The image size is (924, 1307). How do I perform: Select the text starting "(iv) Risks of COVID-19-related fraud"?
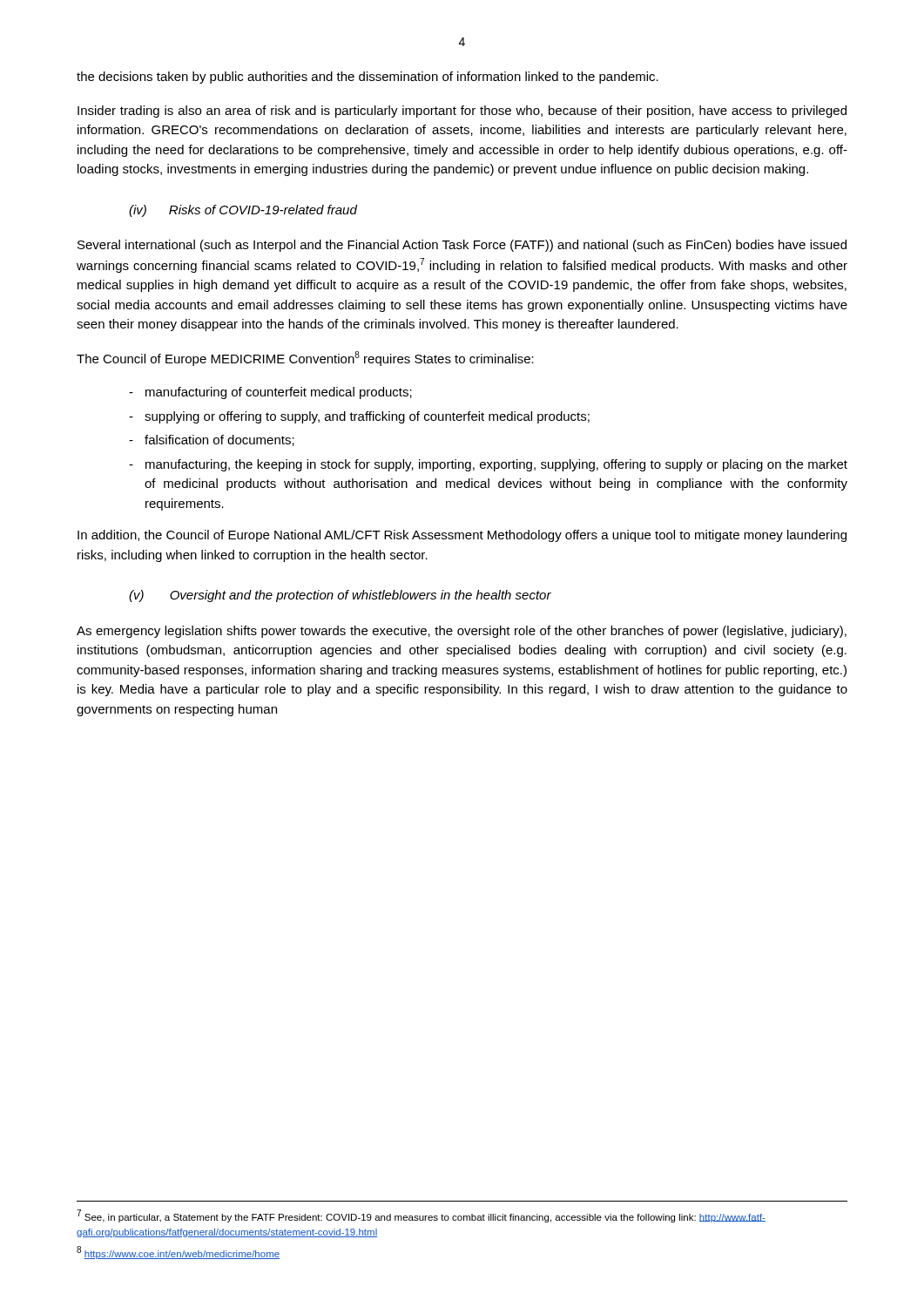click(243, 209)
